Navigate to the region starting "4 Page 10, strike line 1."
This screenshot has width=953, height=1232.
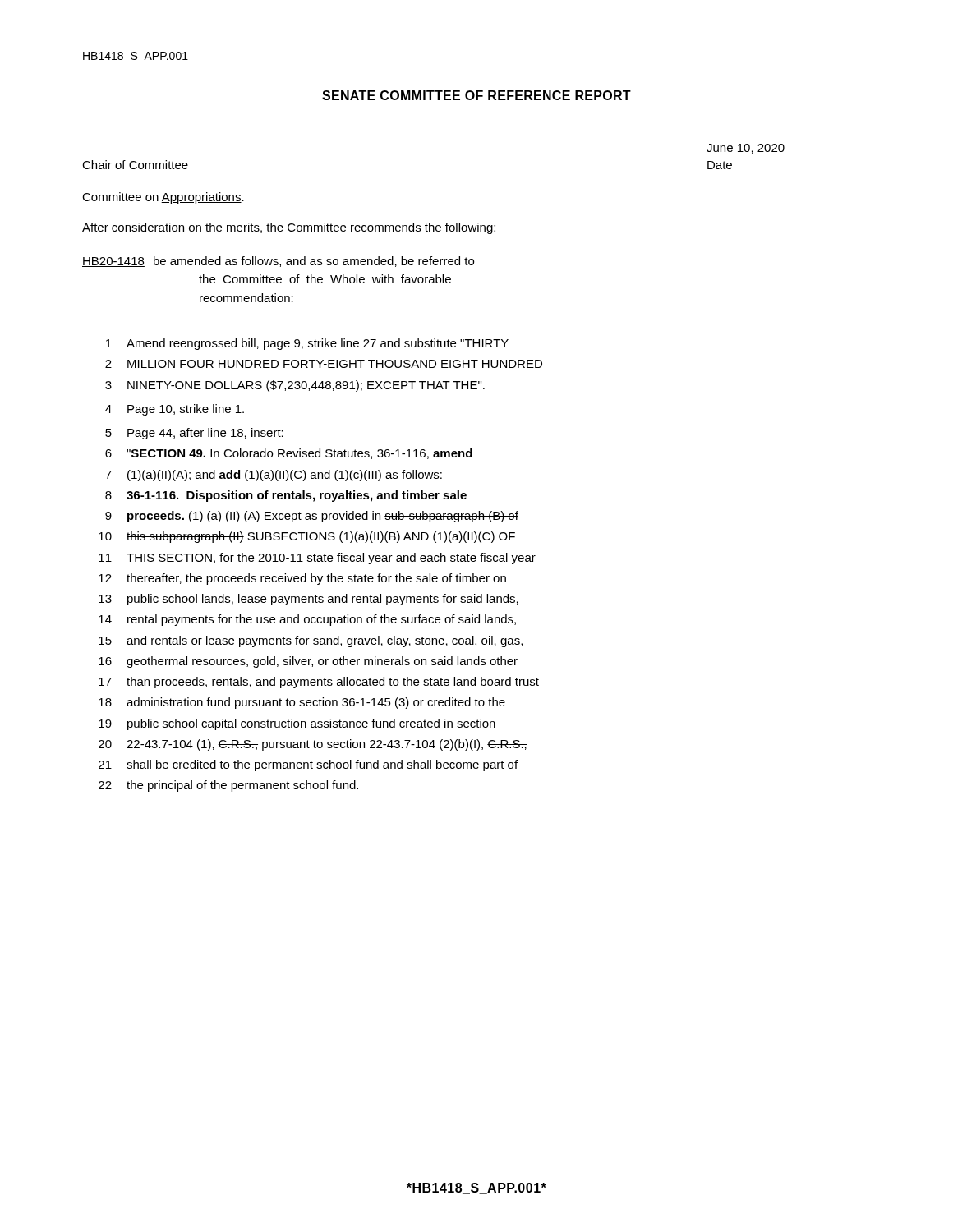pyautogui.click(x=175, y=410)
